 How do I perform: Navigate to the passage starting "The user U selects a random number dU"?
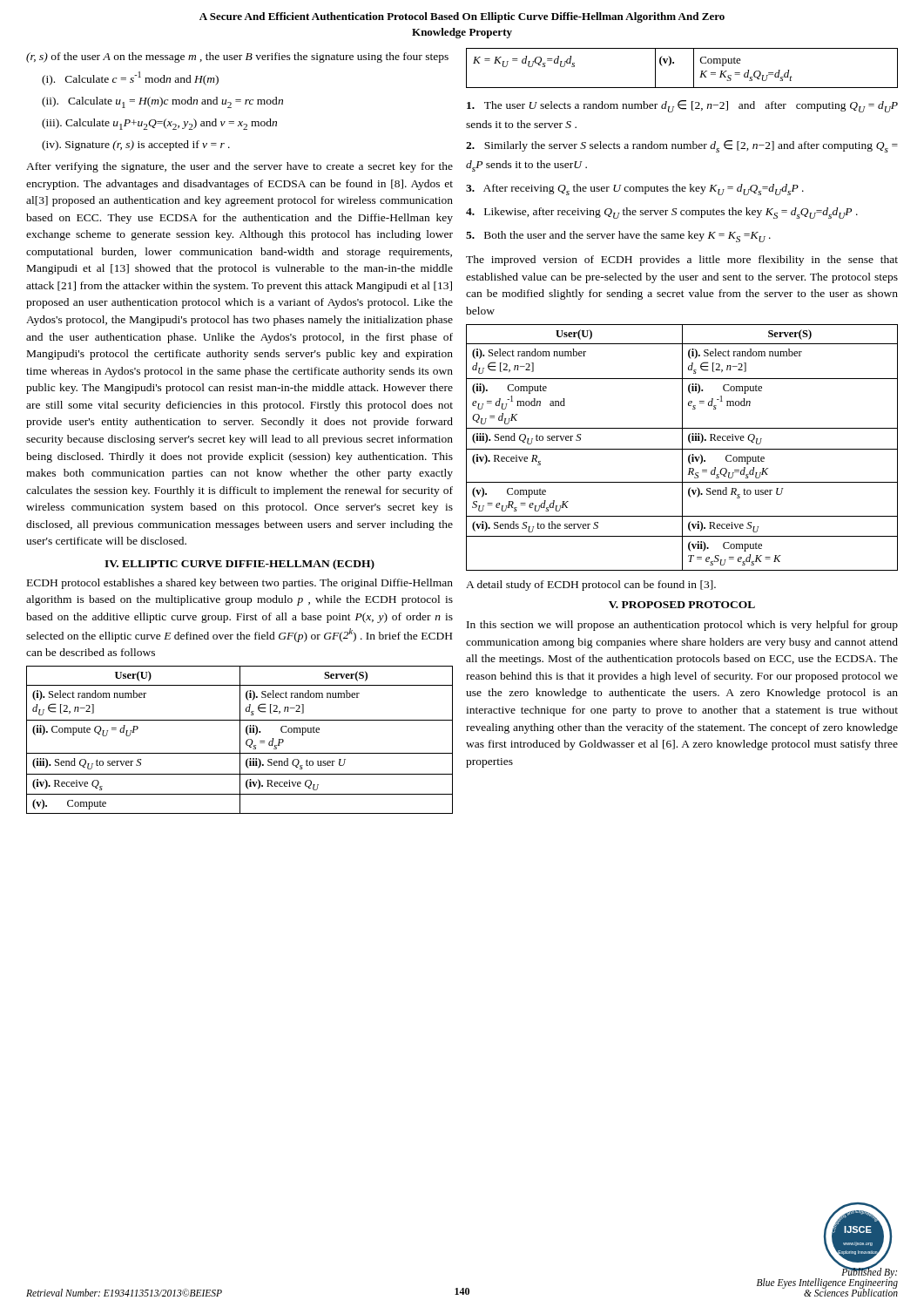(682, 114)
